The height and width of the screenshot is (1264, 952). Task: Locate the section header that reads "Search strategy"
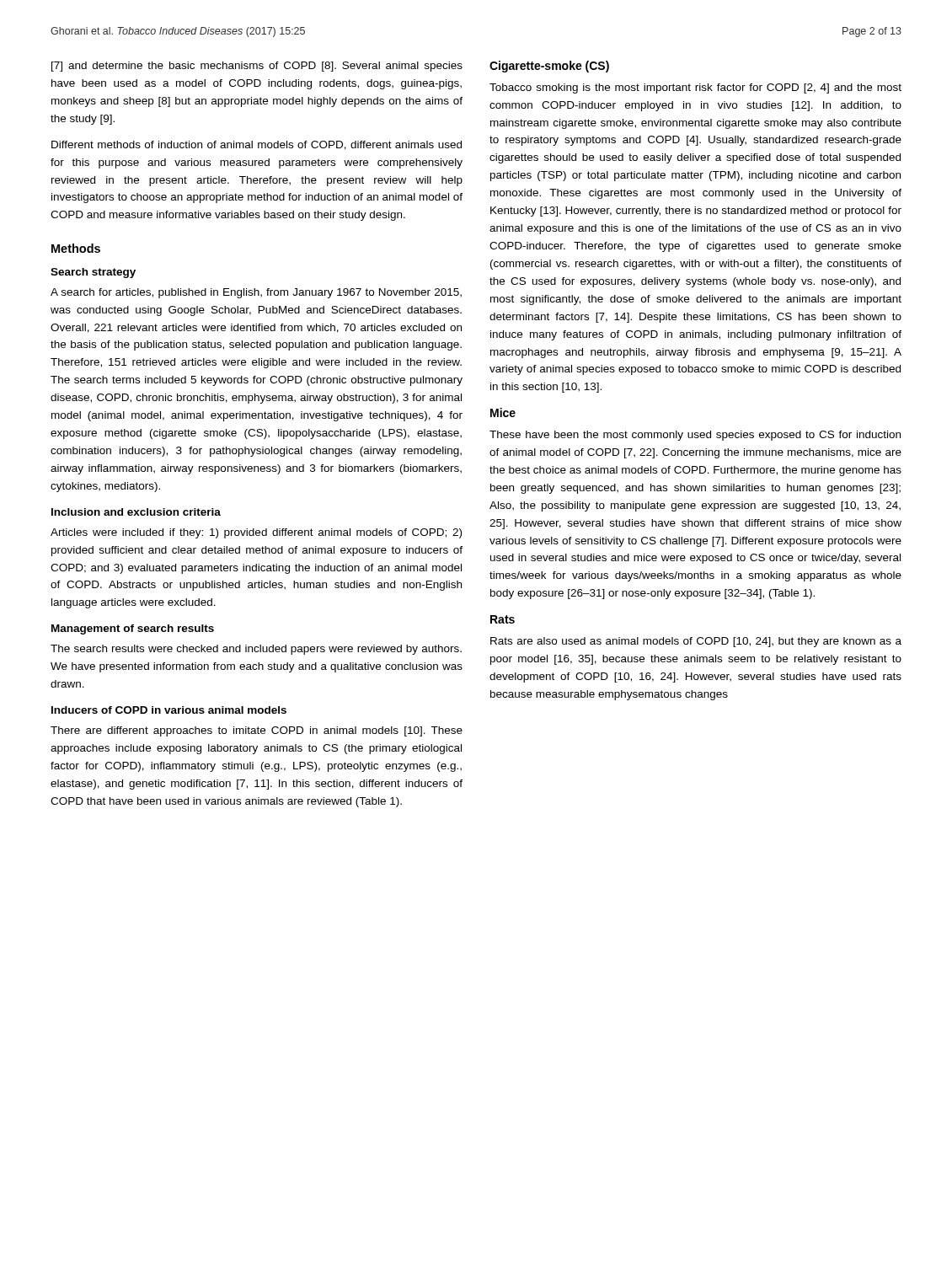point(93,272)
